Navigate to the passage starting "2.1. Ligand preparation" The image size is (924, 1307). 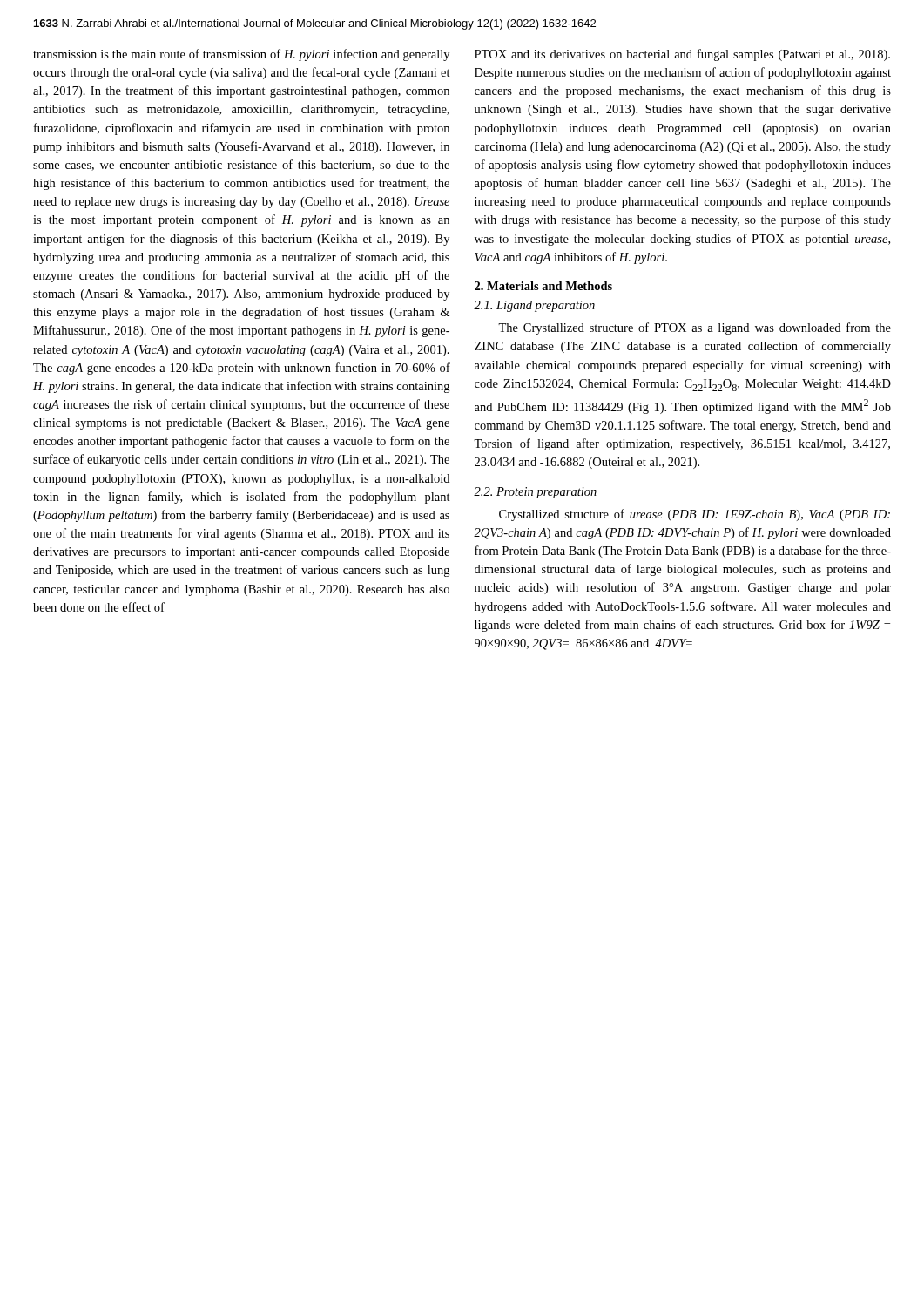click(535, 305)
